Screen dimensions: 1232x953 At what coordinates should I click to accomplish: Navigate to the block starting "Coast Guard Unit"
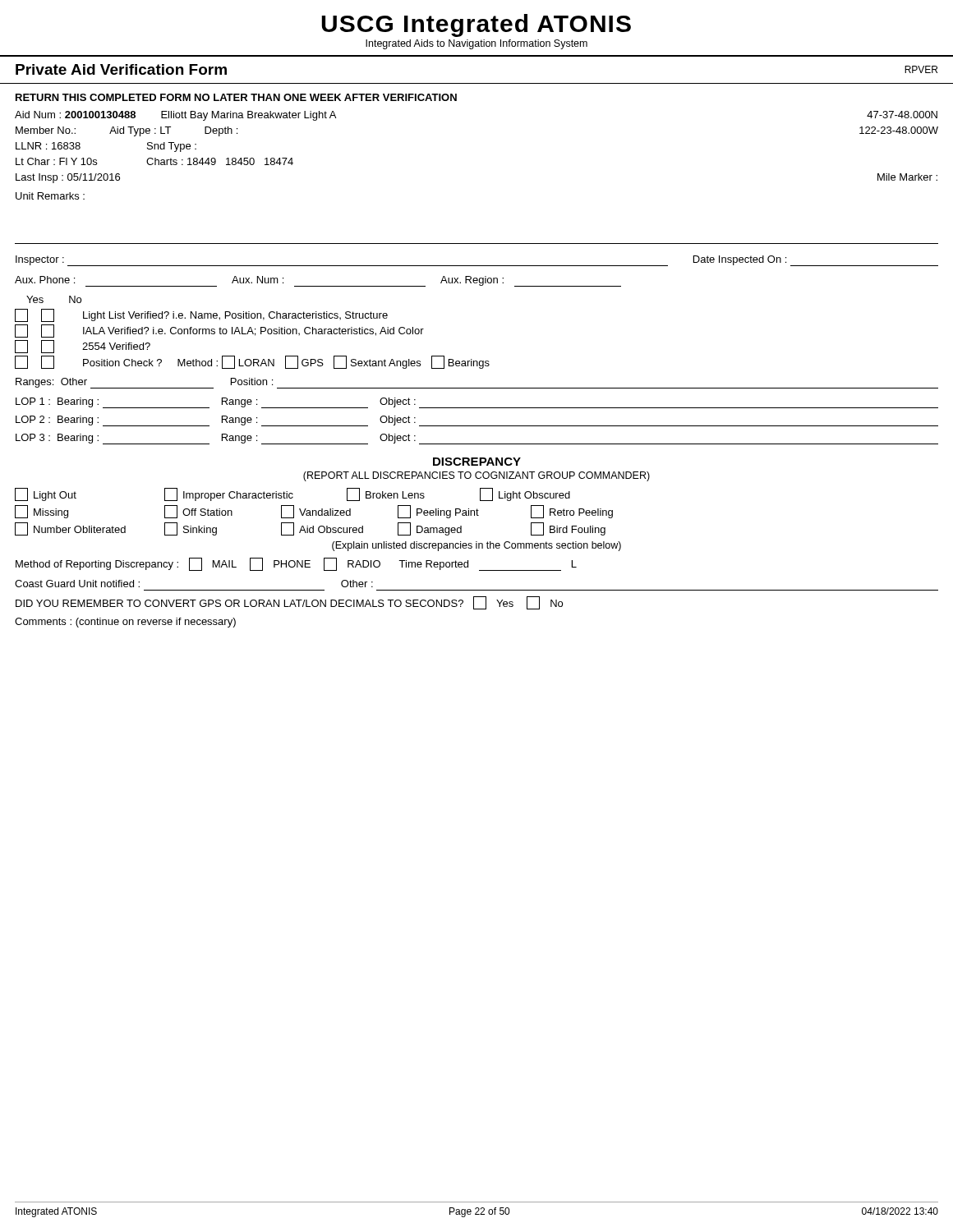tap(476, 584)
